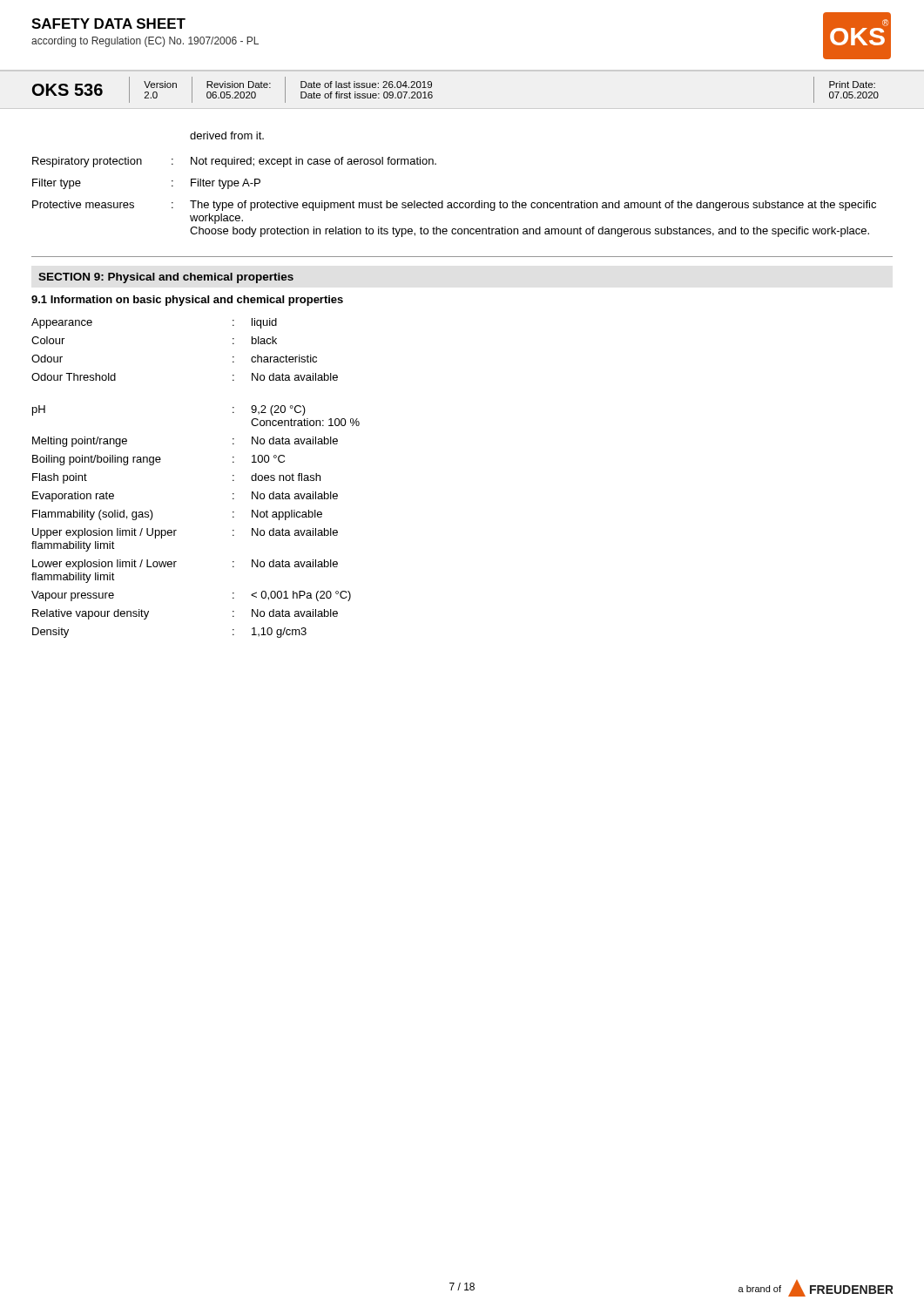Find the text block that reads "Upper explosion limit /"
Screen dimensions: 1307x924
102,533
